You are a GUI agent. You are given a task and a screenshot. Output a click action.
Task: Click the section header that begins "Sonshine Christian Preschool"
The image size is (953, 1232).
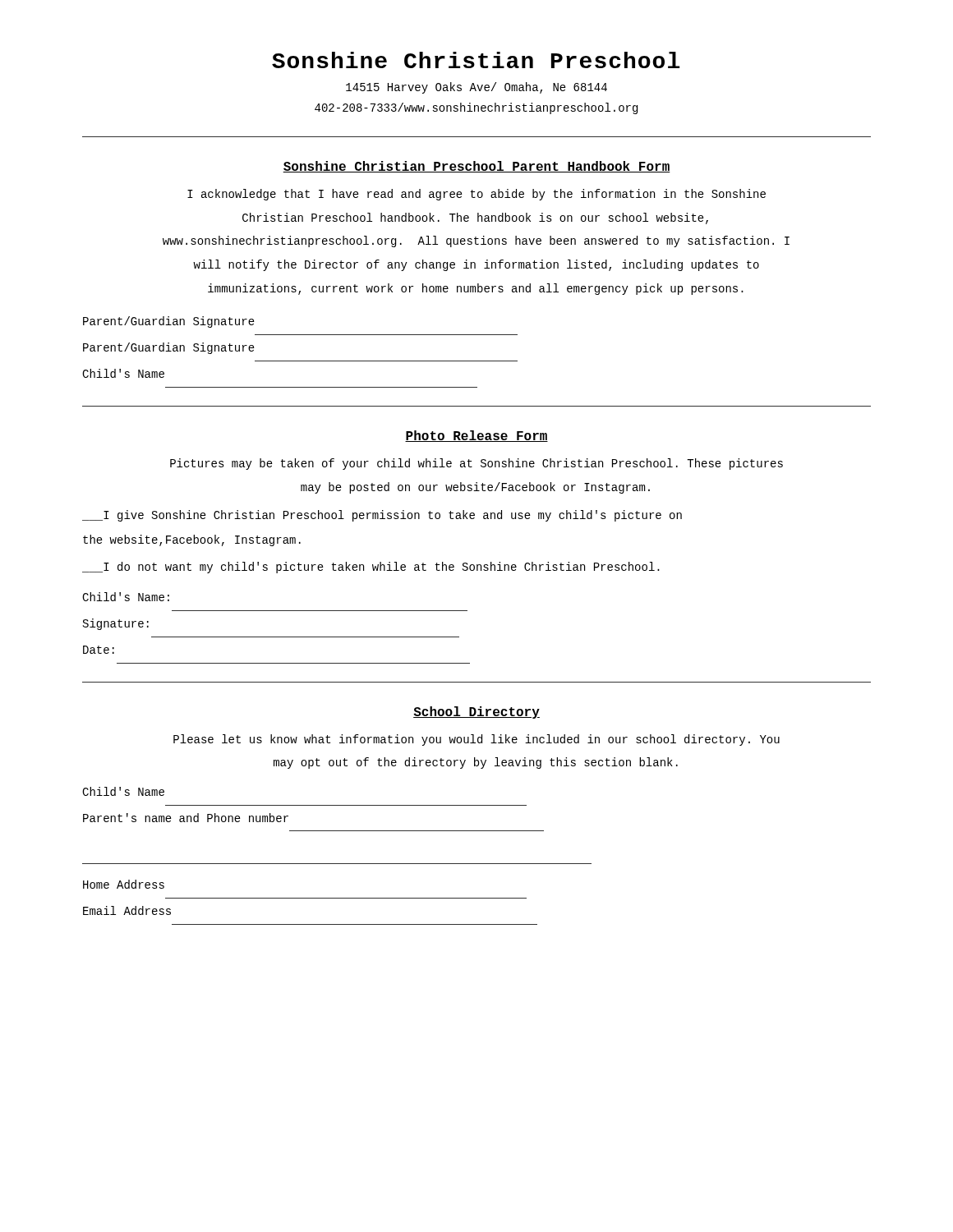(x=476, y=168)
